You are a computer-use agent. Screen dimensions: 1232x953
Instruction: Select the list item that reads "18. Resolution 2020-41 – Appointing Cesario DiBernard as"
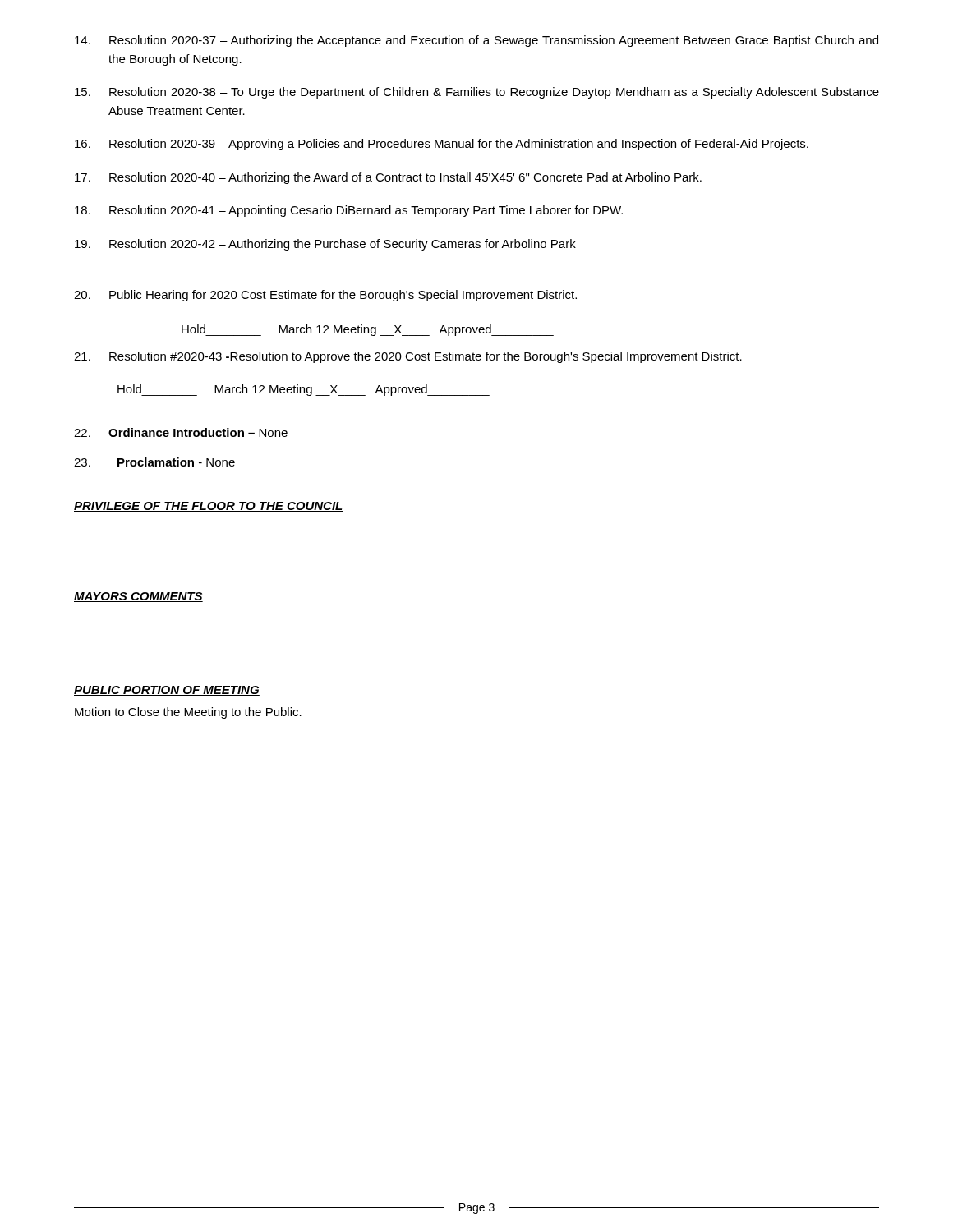[x=476, y=210]
